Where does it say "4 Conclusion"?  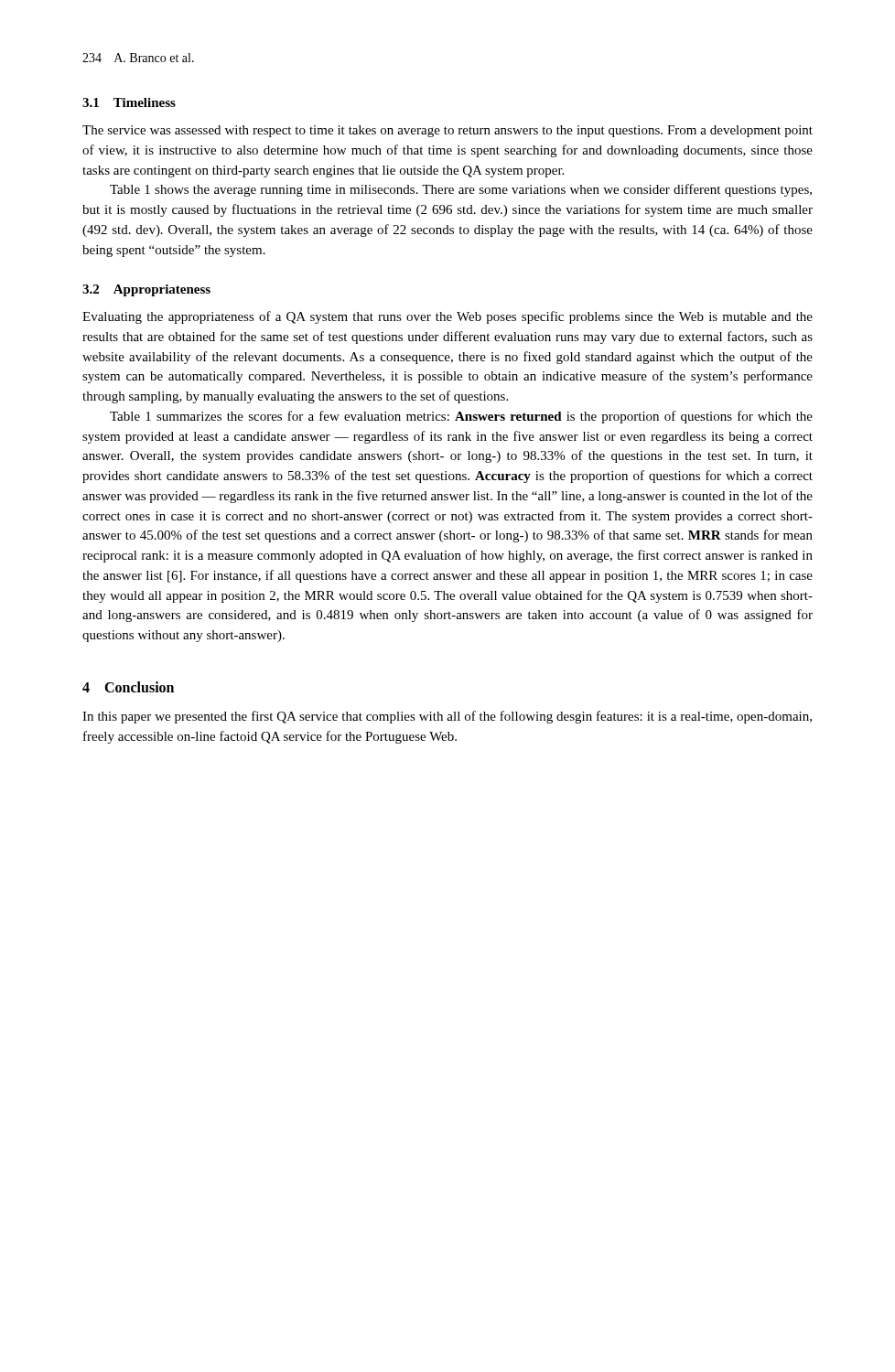point(128,687)
